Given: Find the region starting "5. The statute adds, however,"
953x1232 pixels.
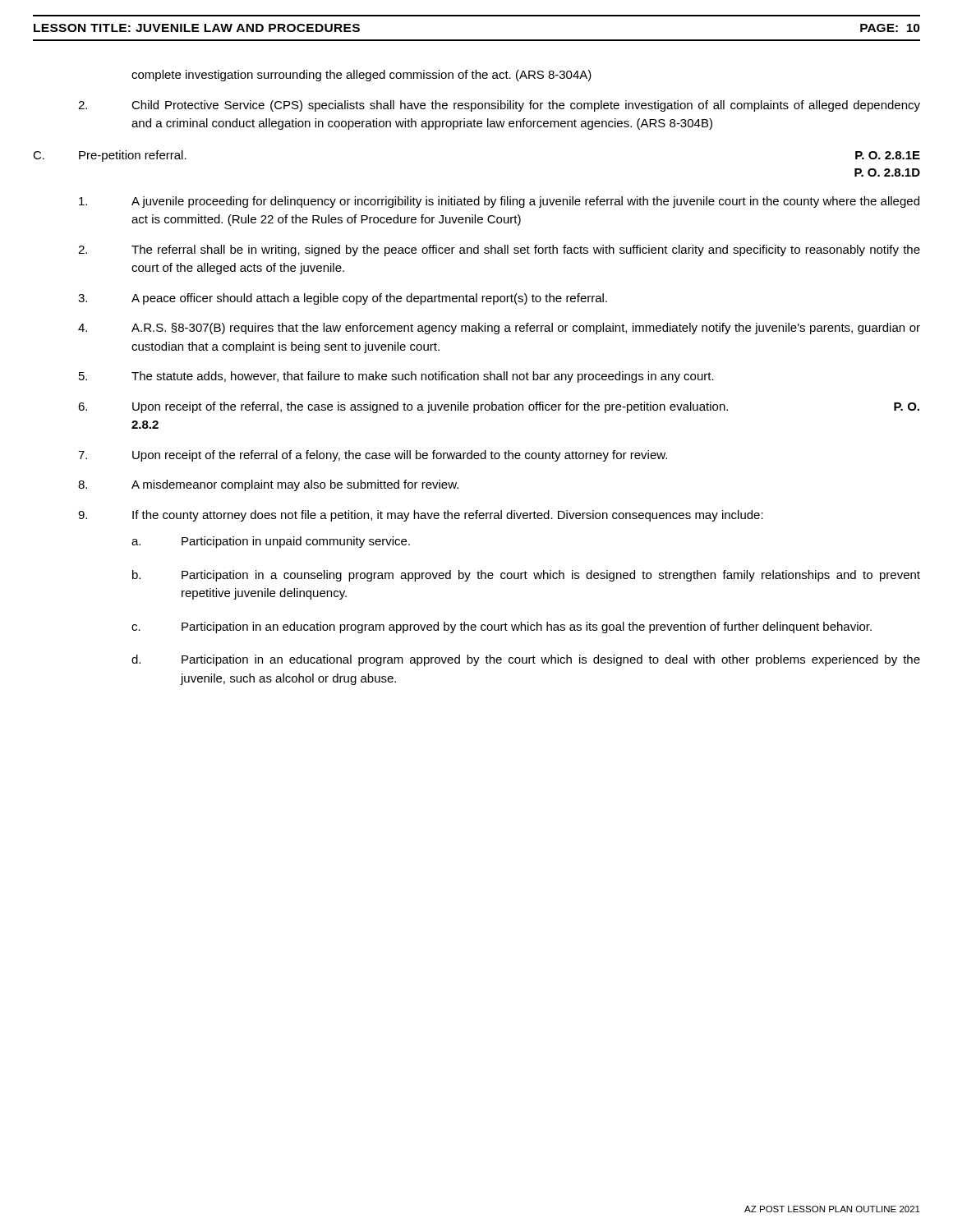Looking at the screenshot, I should tap(499, 376).
